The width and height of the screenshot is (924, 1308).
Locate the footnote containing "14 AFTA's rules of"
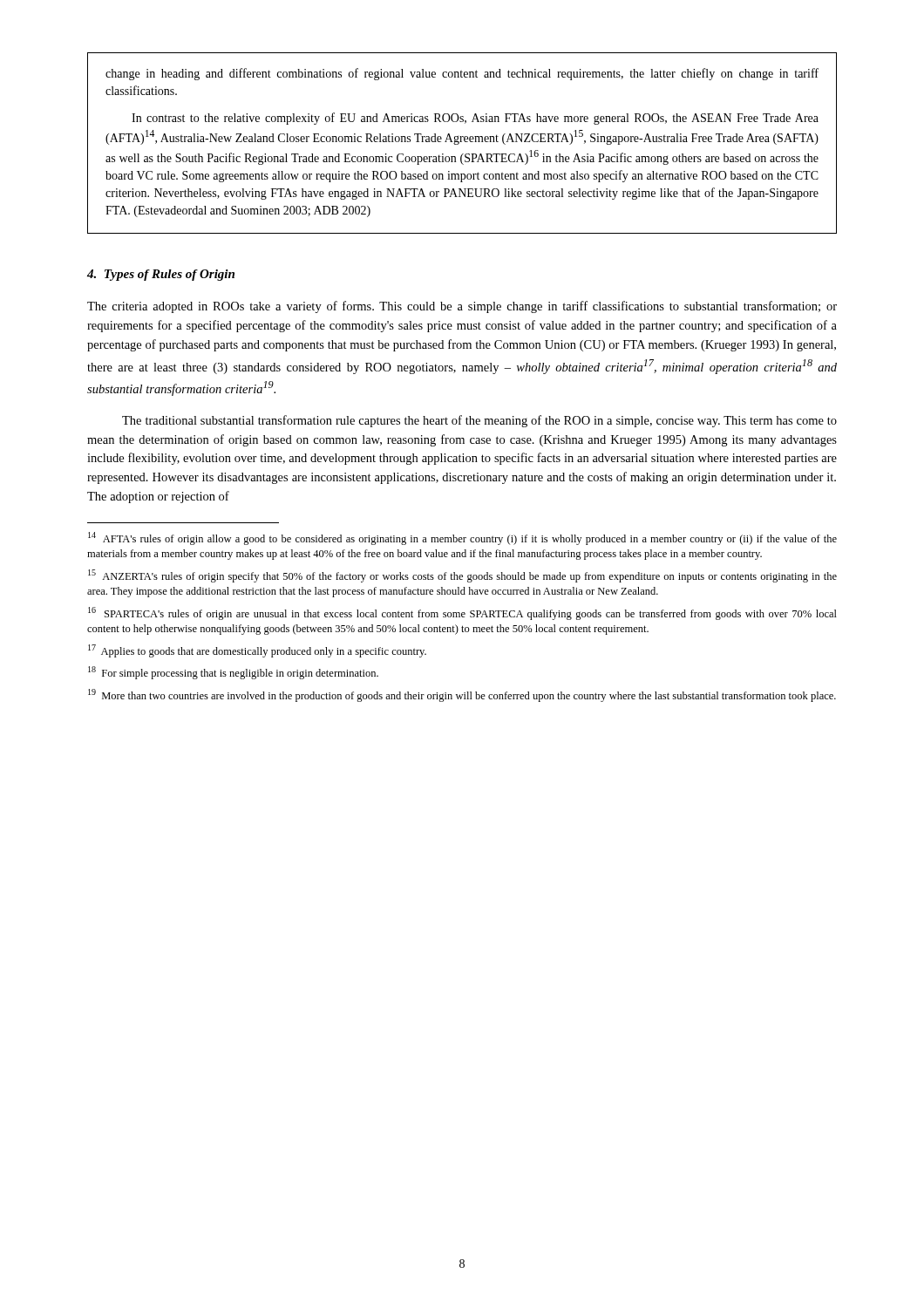pyautogui.click(x=462, y=546)
